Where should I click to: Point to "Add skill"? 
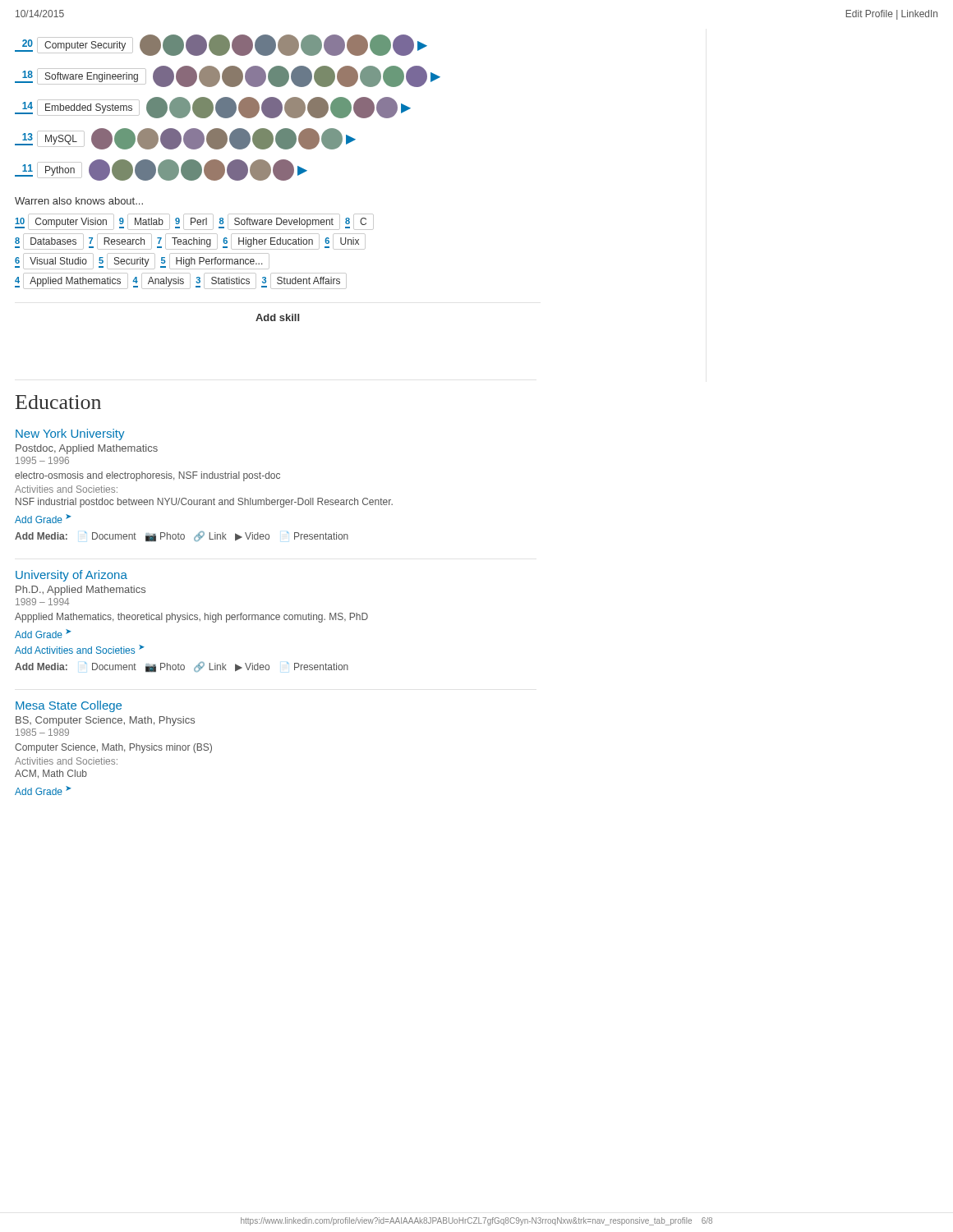(x=278, y=317)
